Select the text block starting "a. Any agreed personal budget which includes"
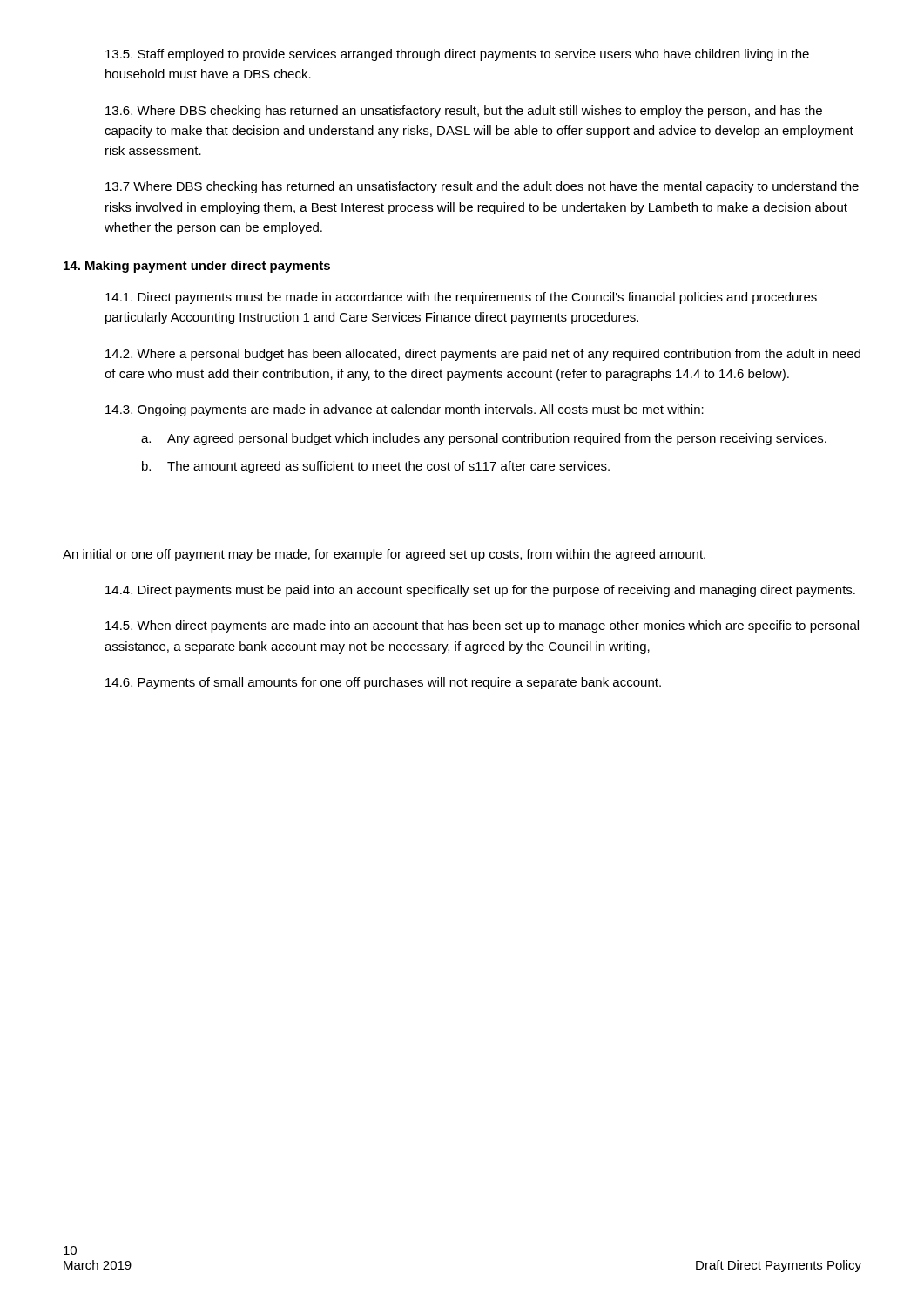 click(x=484, y=438)
